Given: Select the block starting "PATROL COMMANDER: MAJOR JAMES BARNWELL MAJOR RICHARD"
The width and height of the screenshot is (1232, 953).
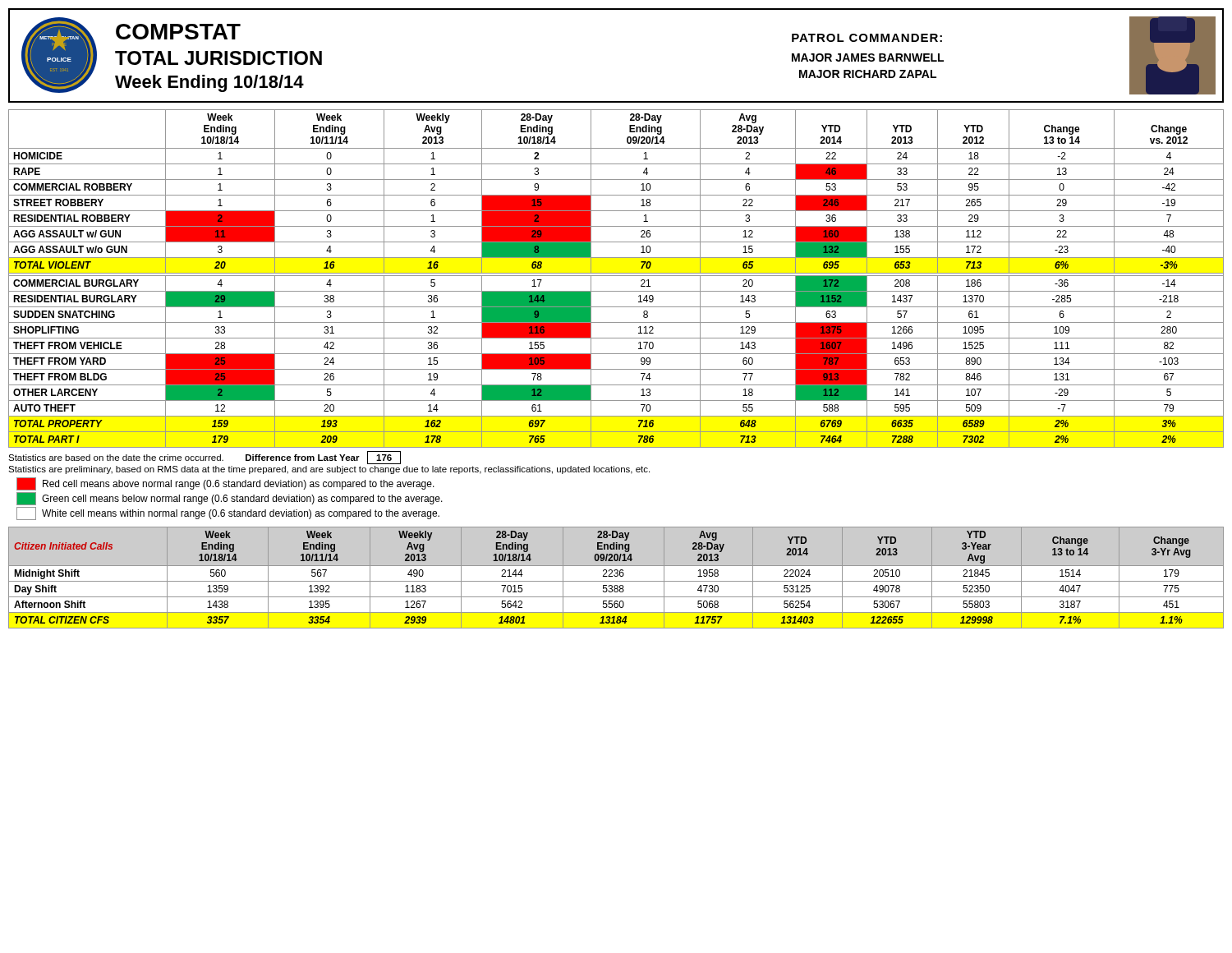Looking at the screenshot, I should pos(868,55).
